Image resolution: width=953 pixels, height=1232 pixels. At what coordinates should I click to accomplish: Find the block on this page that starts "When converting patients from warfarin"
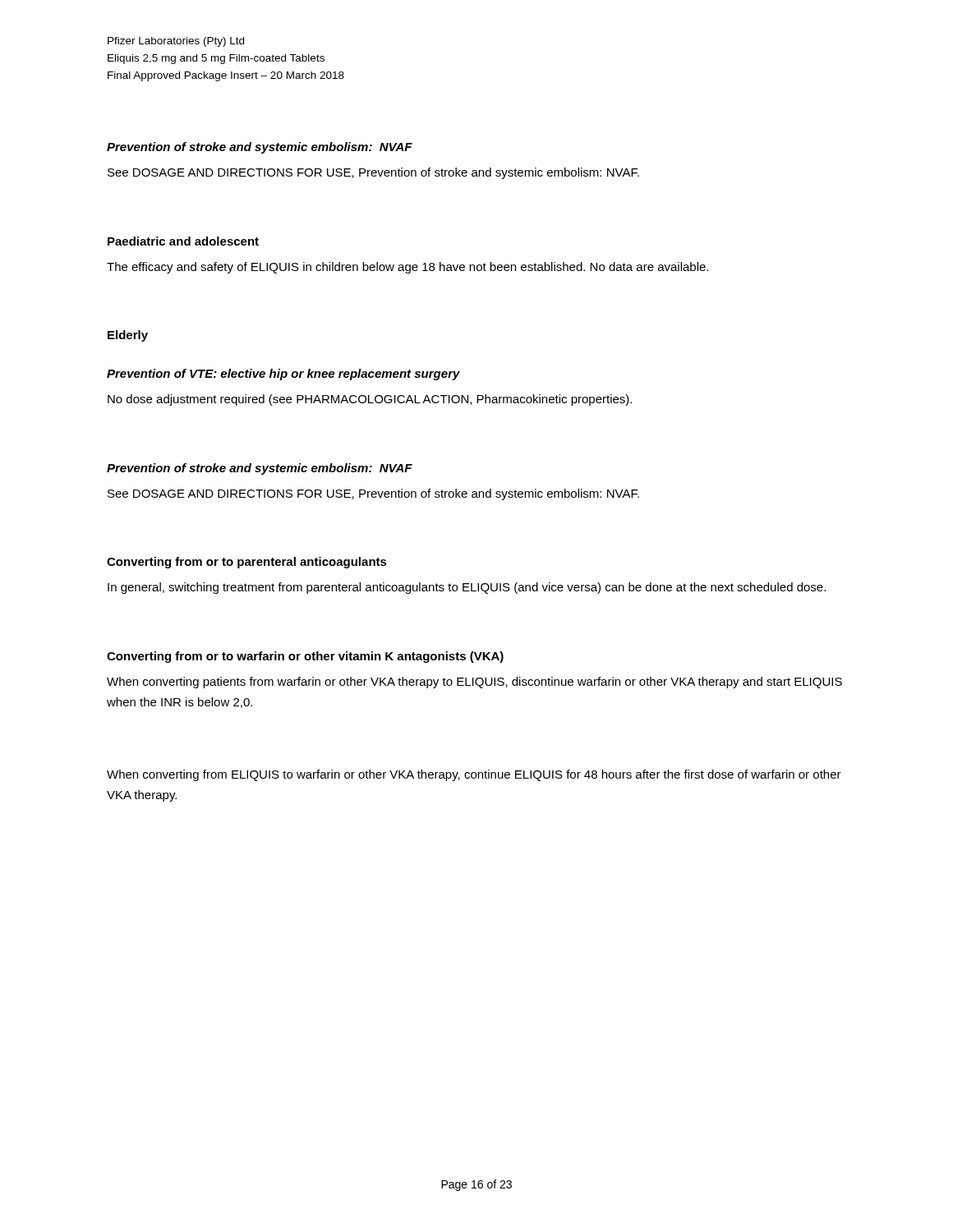pos(475,691)
